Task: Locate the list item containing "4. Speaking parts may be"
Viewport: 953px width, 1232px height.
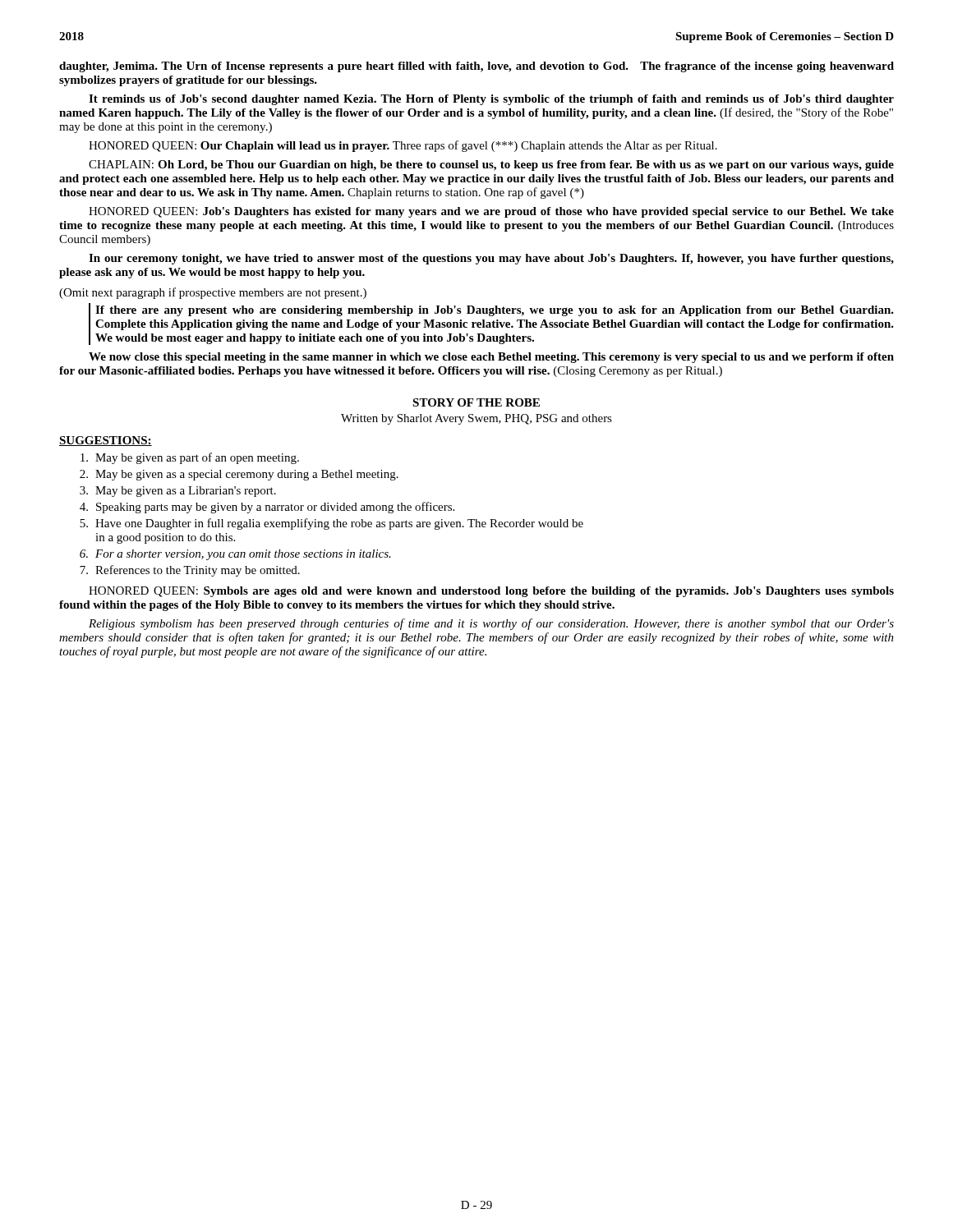Action: [257, 507]
